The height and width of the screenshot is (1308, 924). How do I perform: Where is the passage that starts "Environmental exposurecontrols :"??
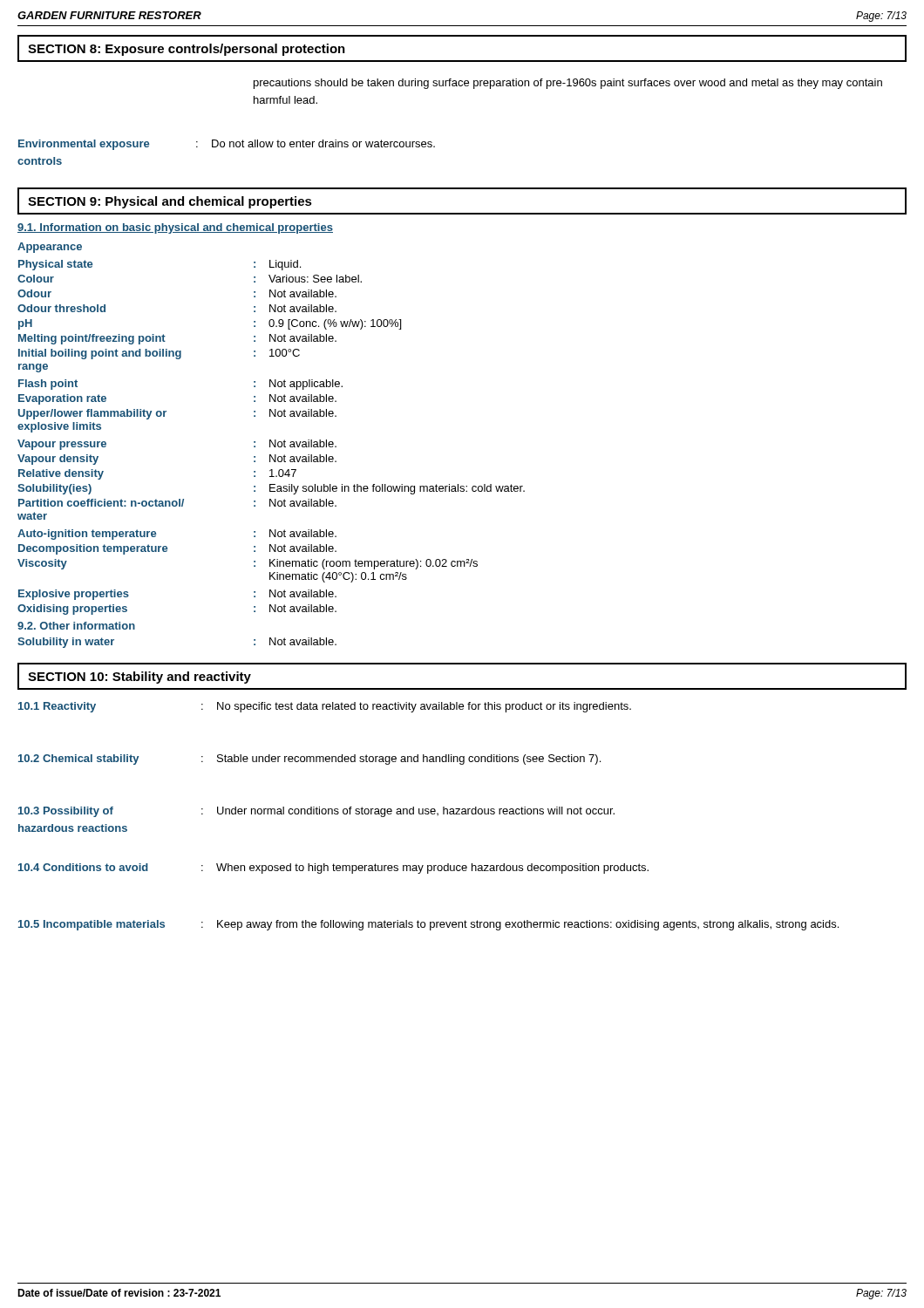227,145
